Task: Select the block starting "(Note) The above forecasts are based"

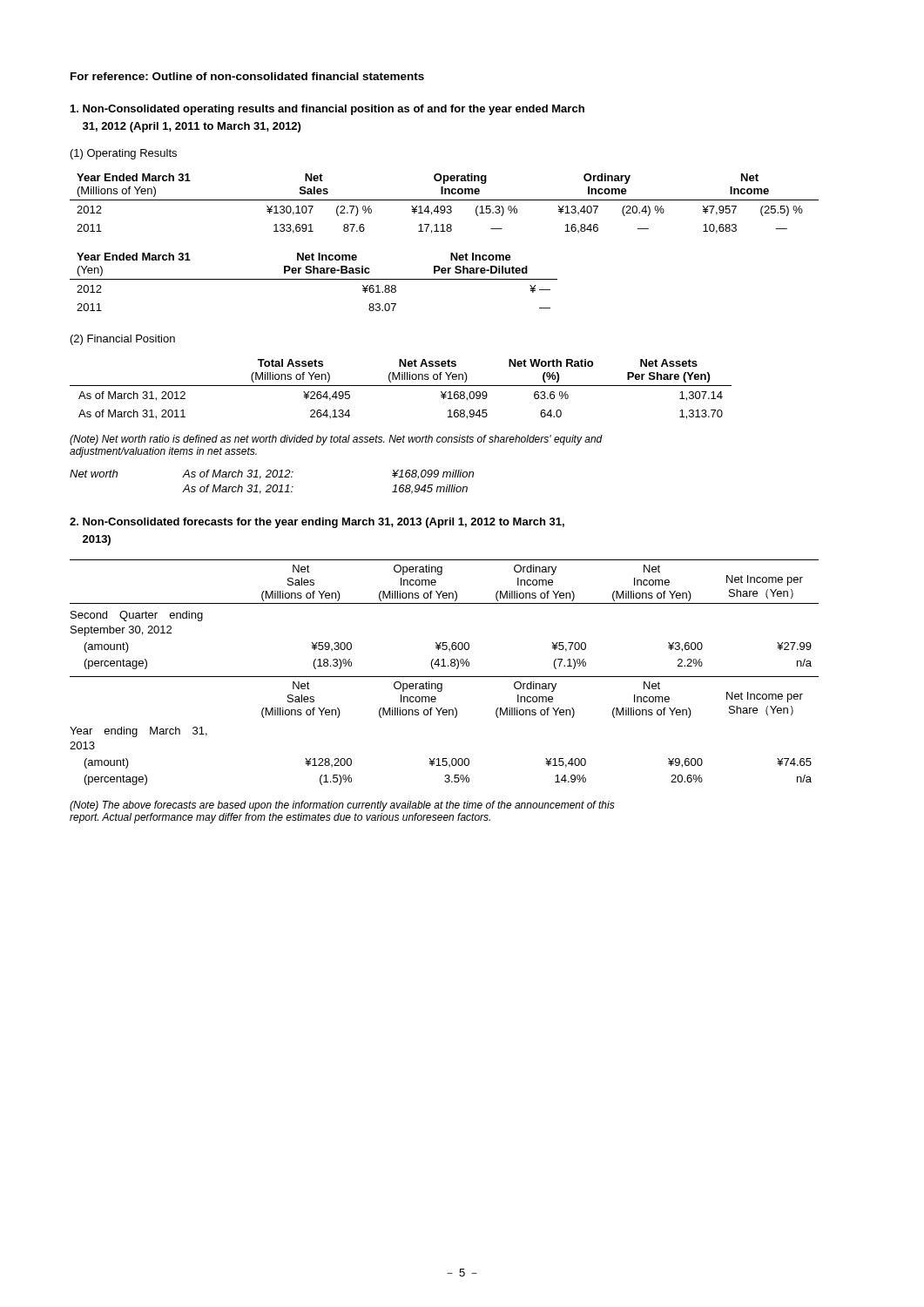Action: (x=342, y=811)
